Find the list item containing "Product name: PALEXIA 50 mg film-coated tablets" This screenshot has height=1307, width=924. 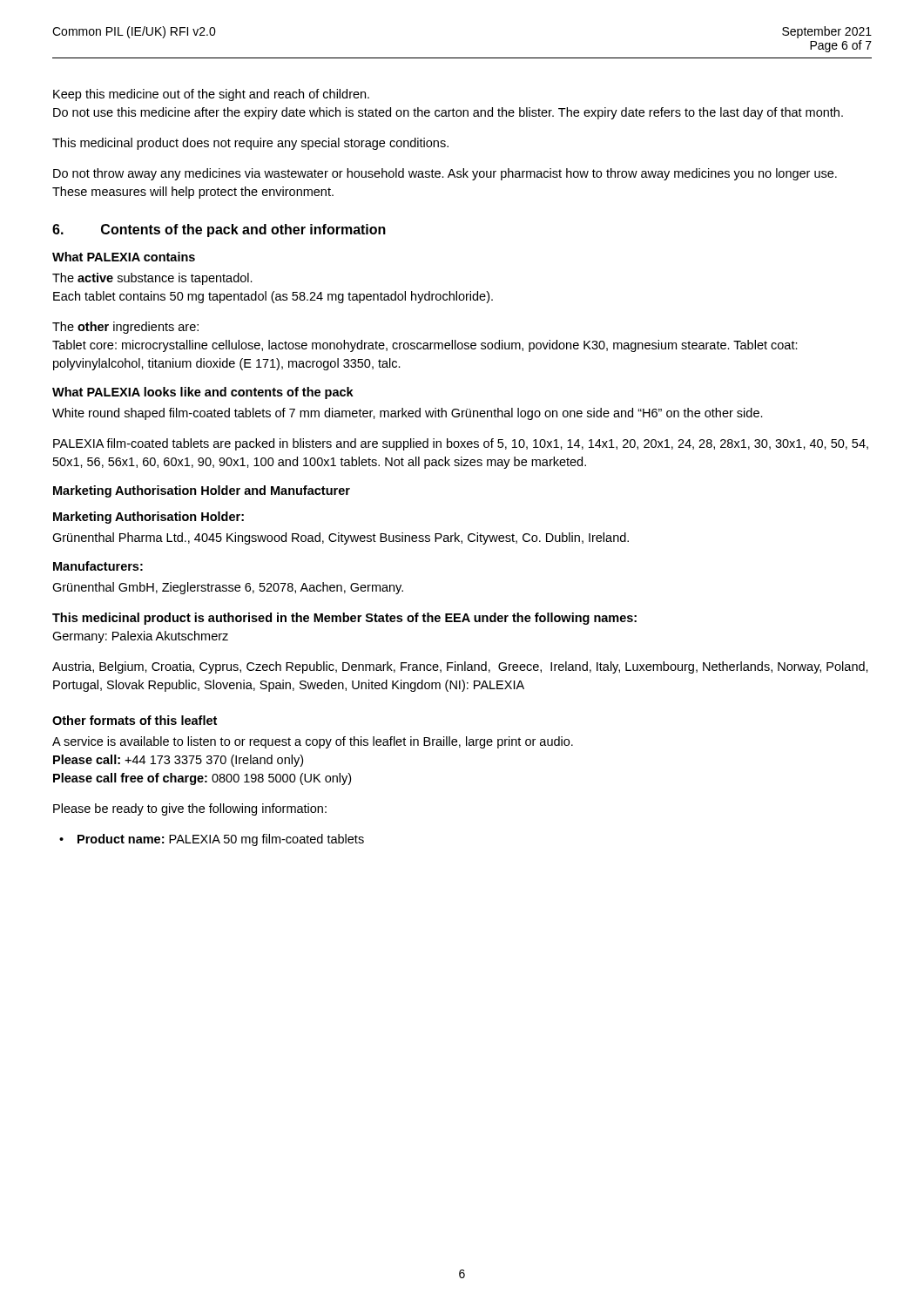[220, 839]
